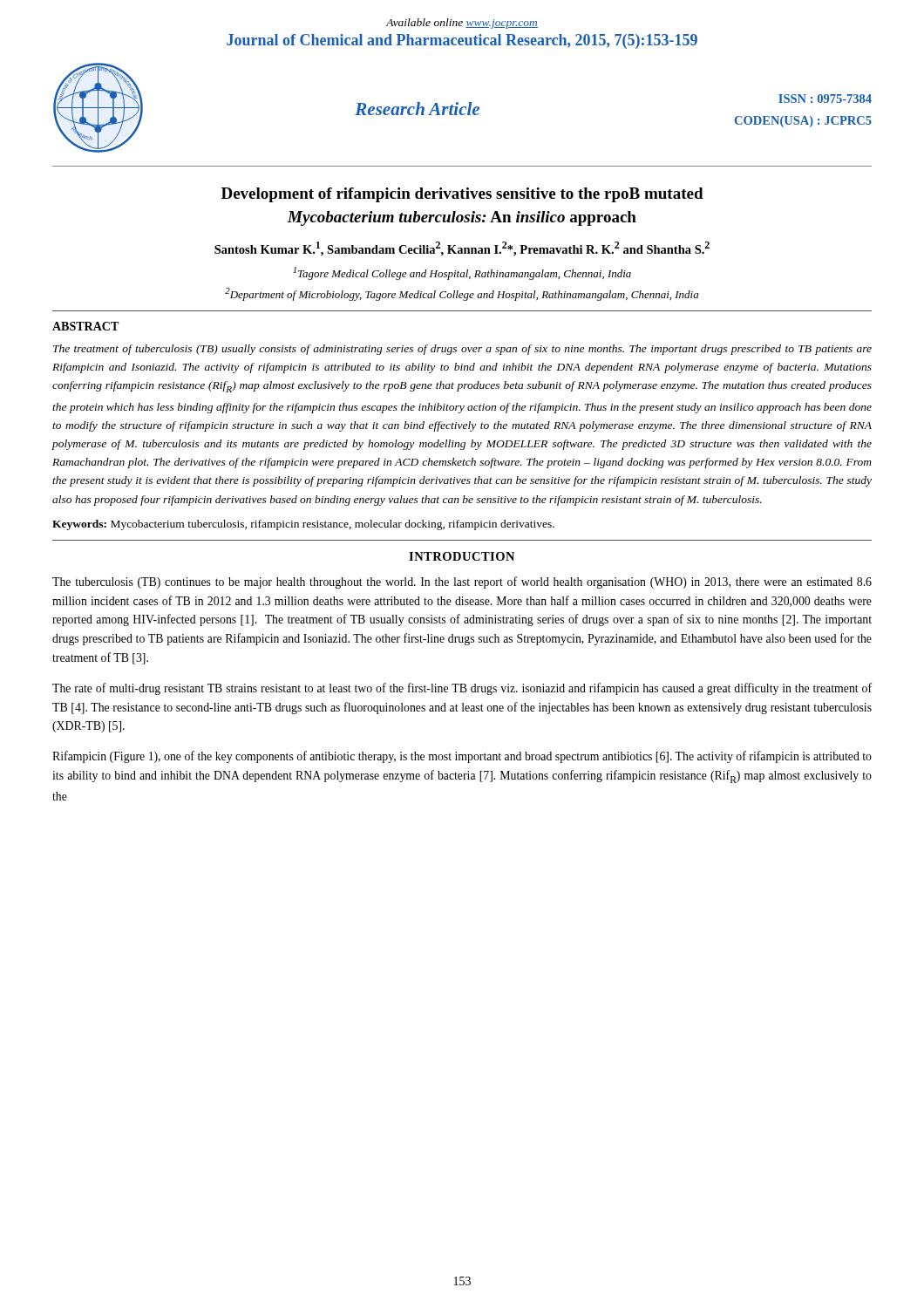Find the block starting "Development of rifampicin derivatives"
The image size is (924, 1308).
[x=462, y=205]
